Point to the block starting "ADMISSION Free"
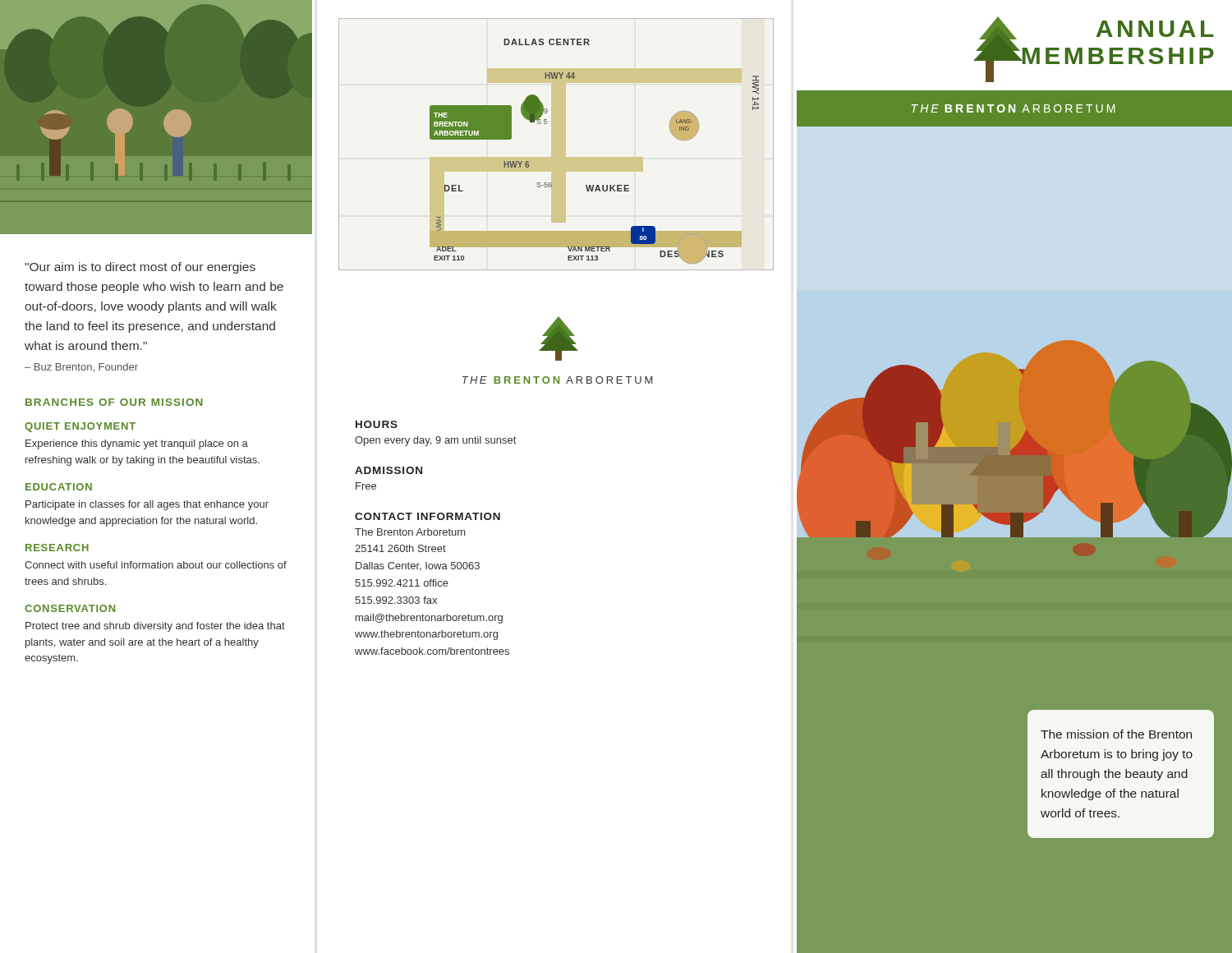This screenshot has width=1232, height=953. click(368, 484)
